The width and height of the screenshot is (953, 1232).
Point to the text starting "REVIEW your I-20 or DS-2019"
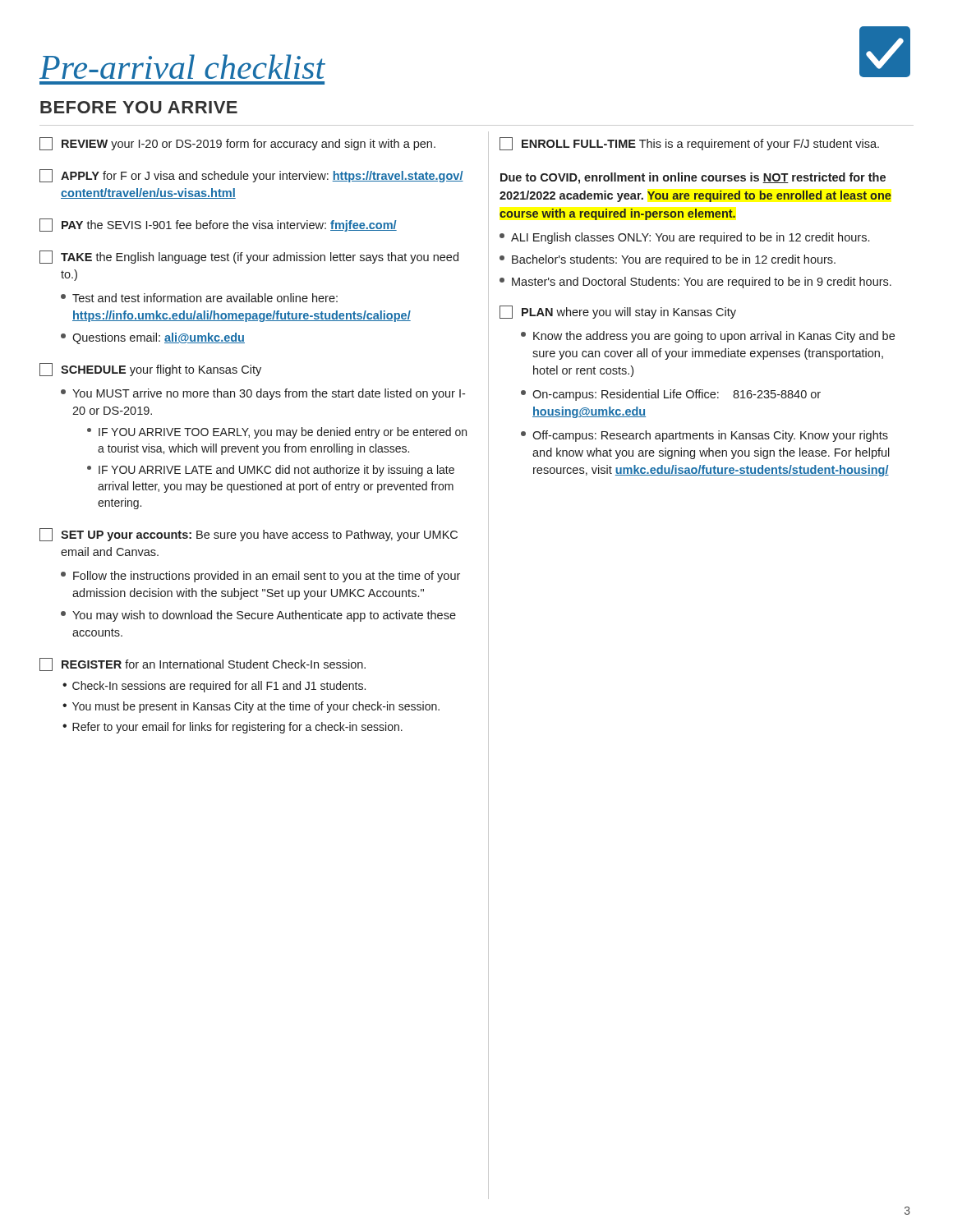tap(257, 144)
